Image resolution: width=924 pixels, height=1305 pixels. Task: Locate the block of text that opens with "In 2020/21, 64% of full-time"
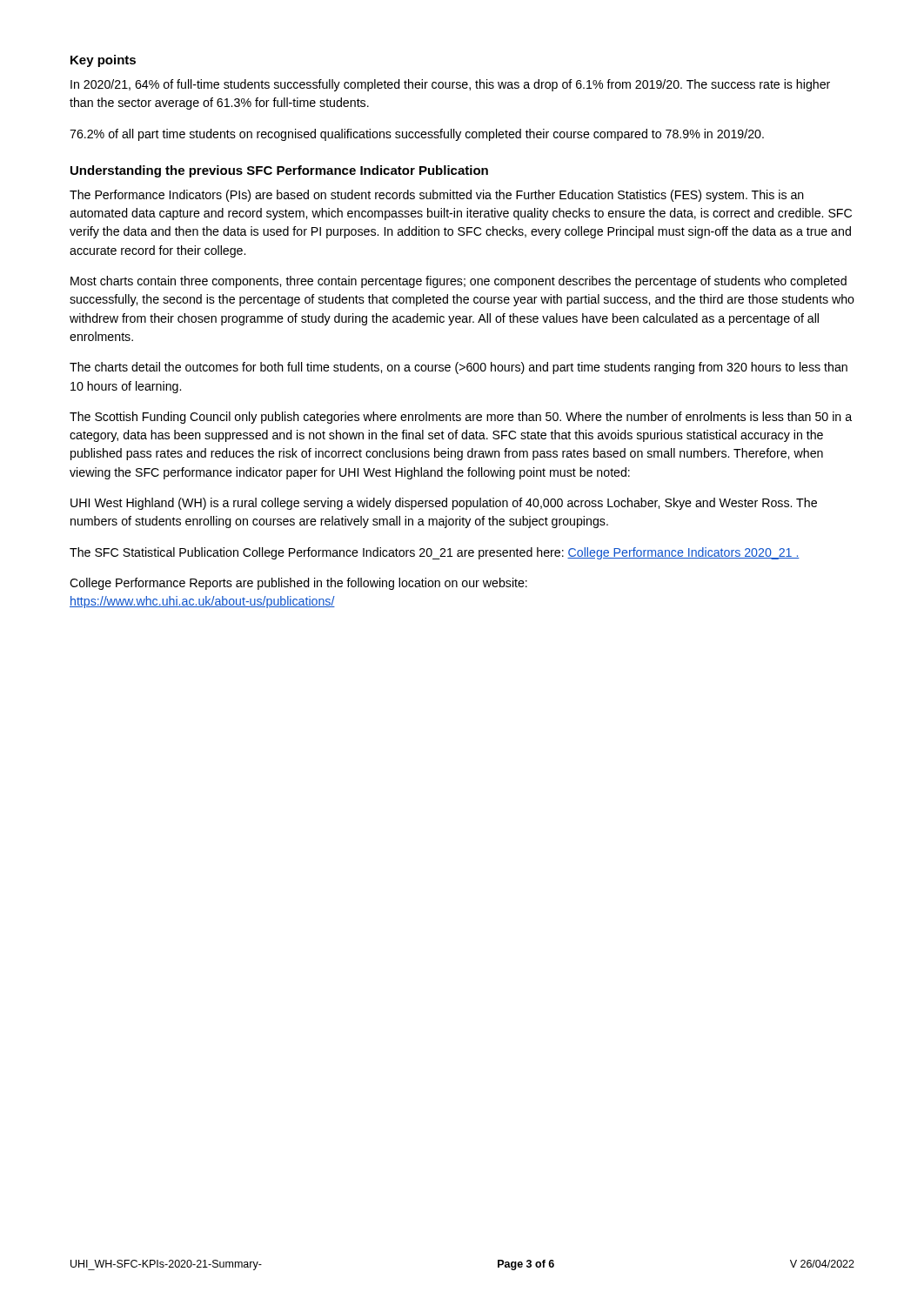pos(450,94)
